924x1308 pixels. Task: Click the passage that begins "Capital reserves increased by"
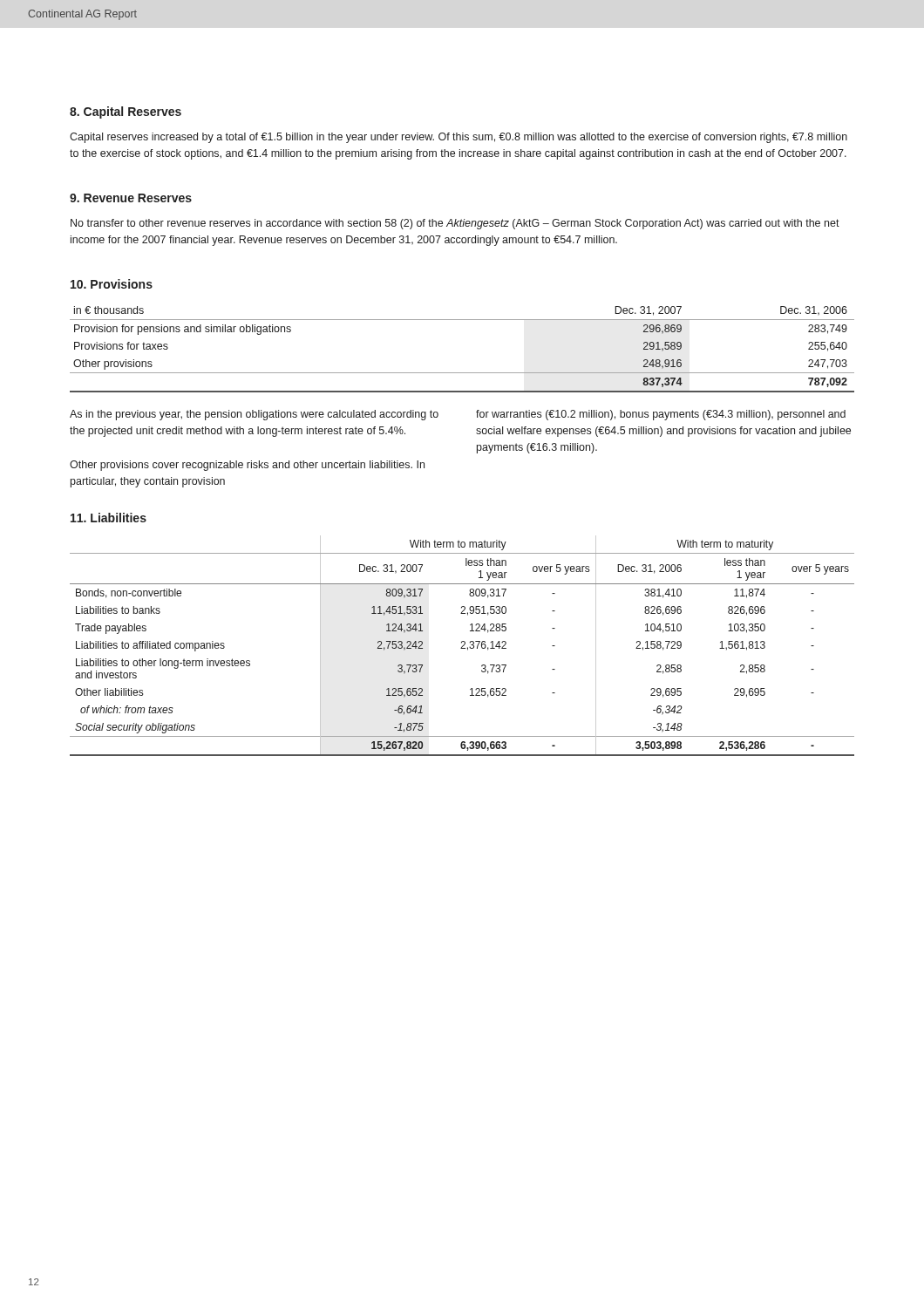pos(459,145)
